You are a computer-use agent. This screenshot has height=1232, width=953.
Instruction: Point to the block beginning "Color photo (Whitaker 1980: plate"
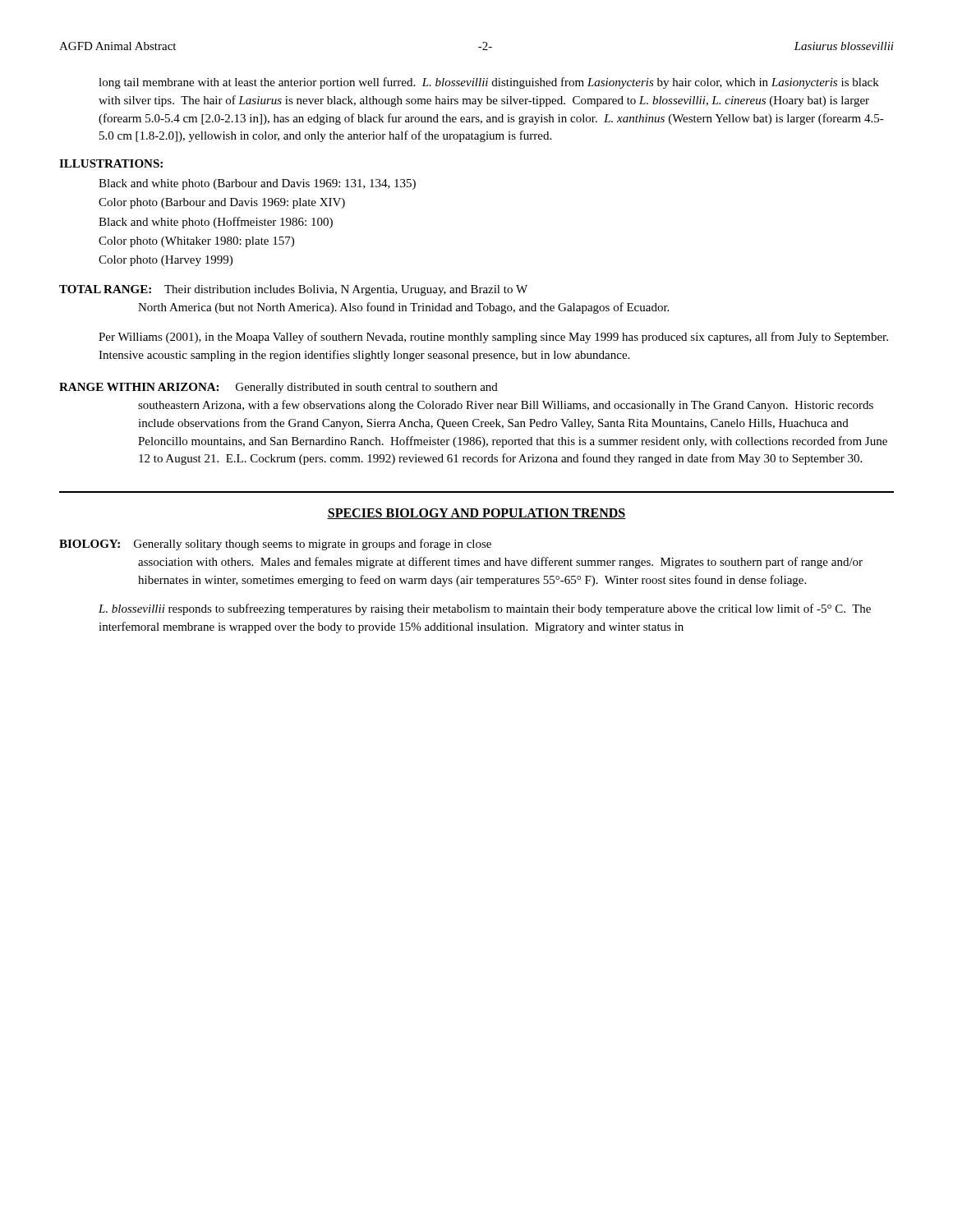(x=197, y=240)
